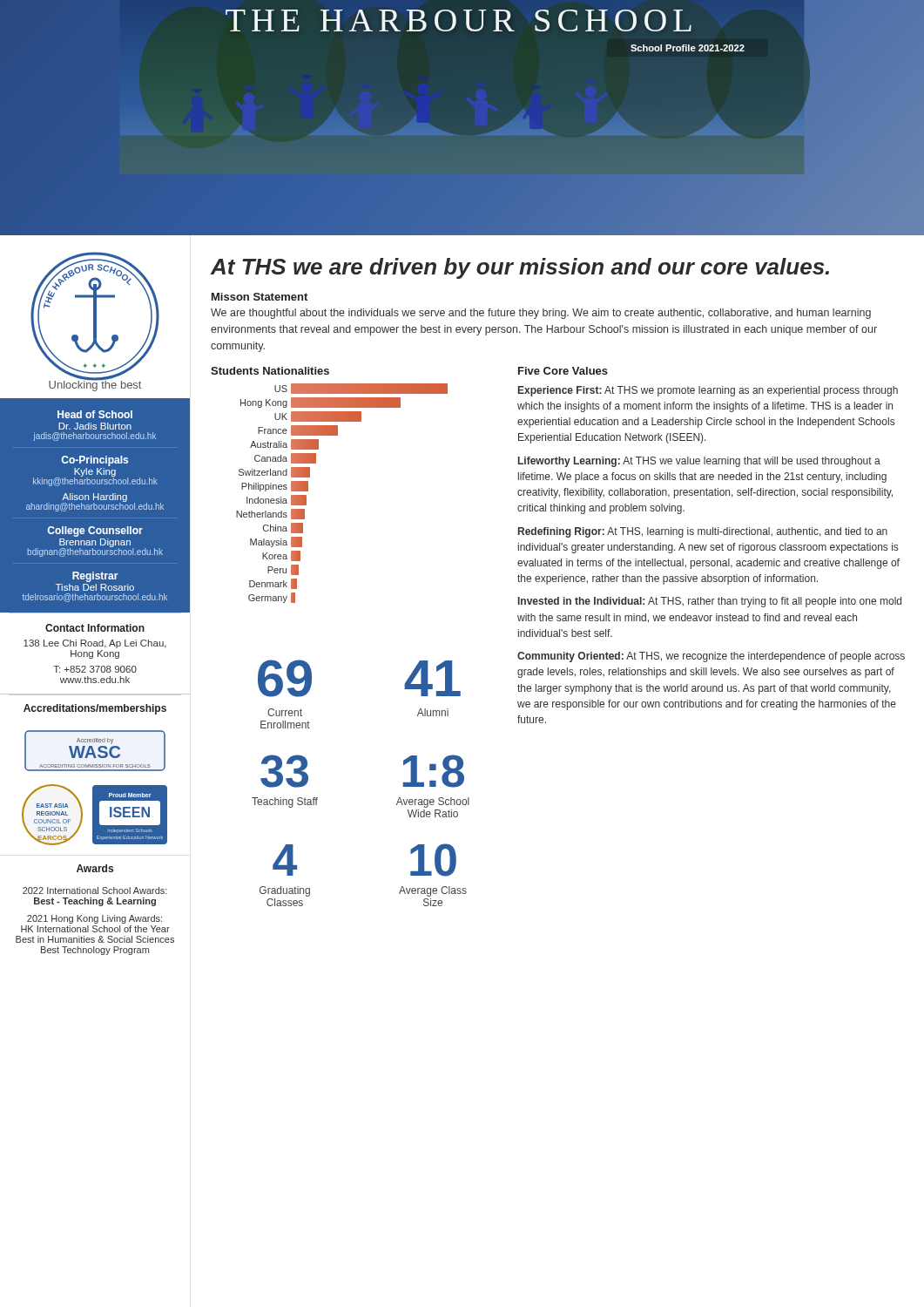The height and width of the screenshot is (1307, 924).
Task: Navigate to the region starting "We are thoughtful"
Action: [x=544, y=329]
